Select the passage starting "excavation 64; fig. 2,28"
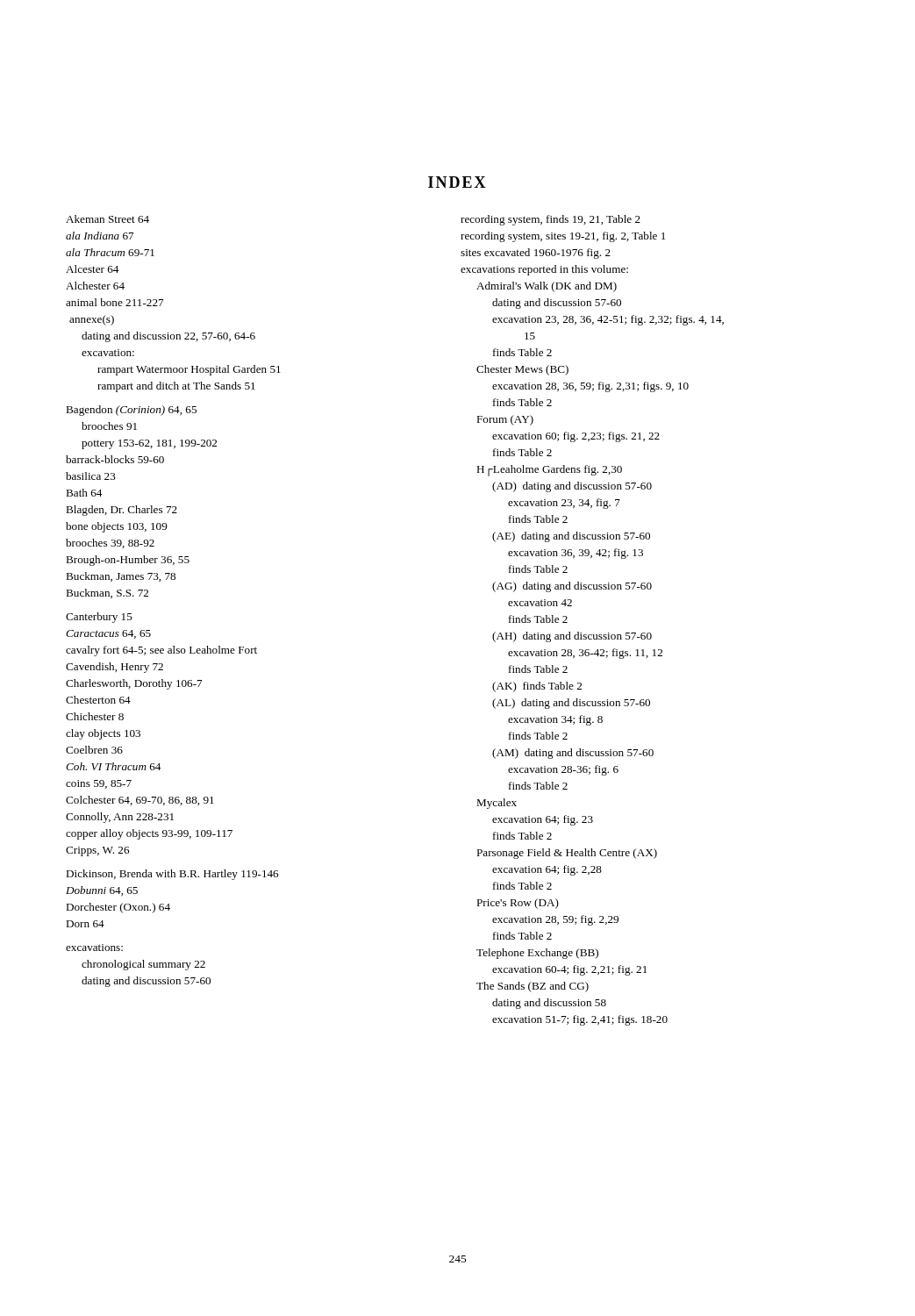915x1316 pixels. coord(547,869)
